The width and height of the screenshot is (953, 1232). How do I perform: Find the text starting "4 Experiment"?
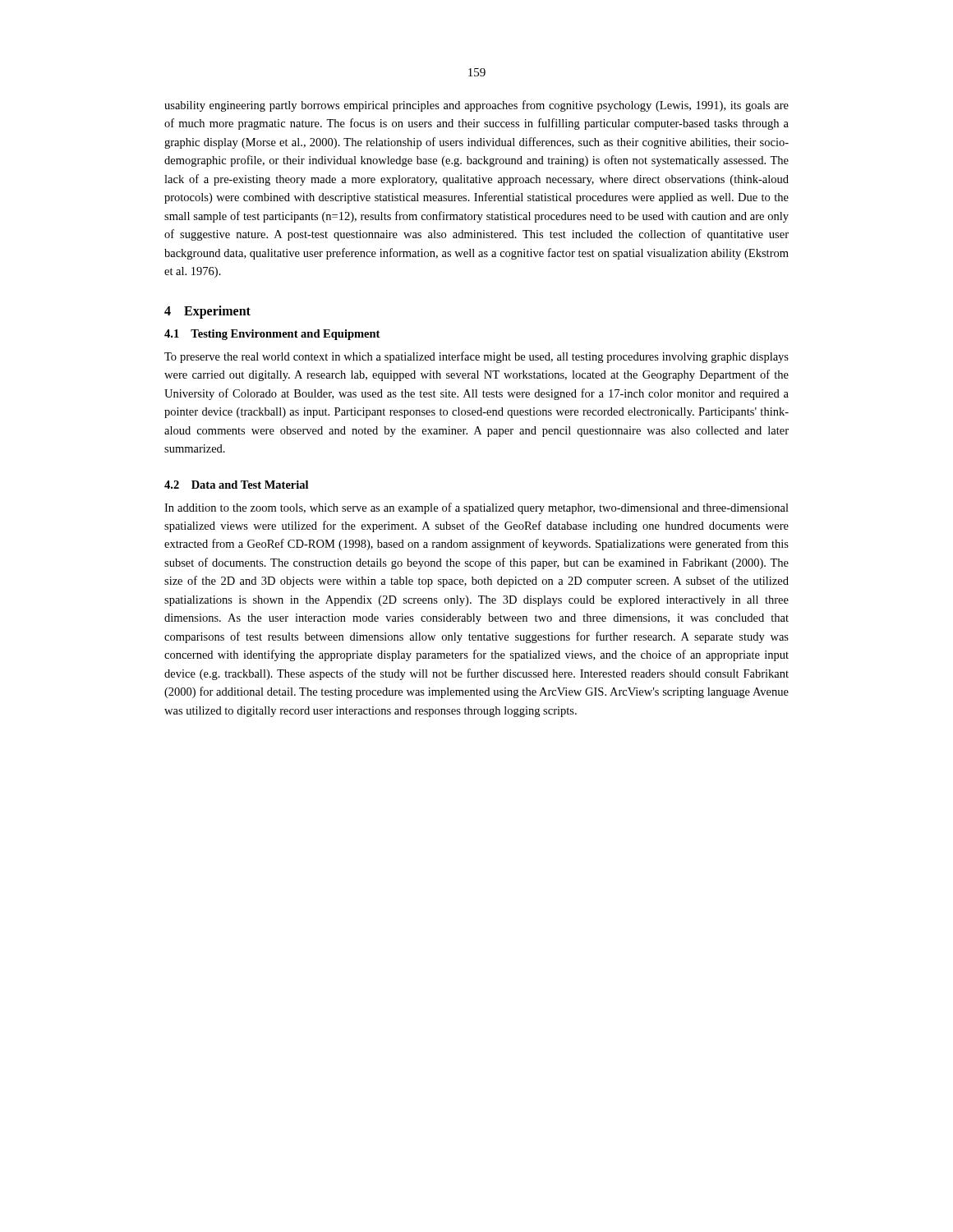[x=207, y=311]
